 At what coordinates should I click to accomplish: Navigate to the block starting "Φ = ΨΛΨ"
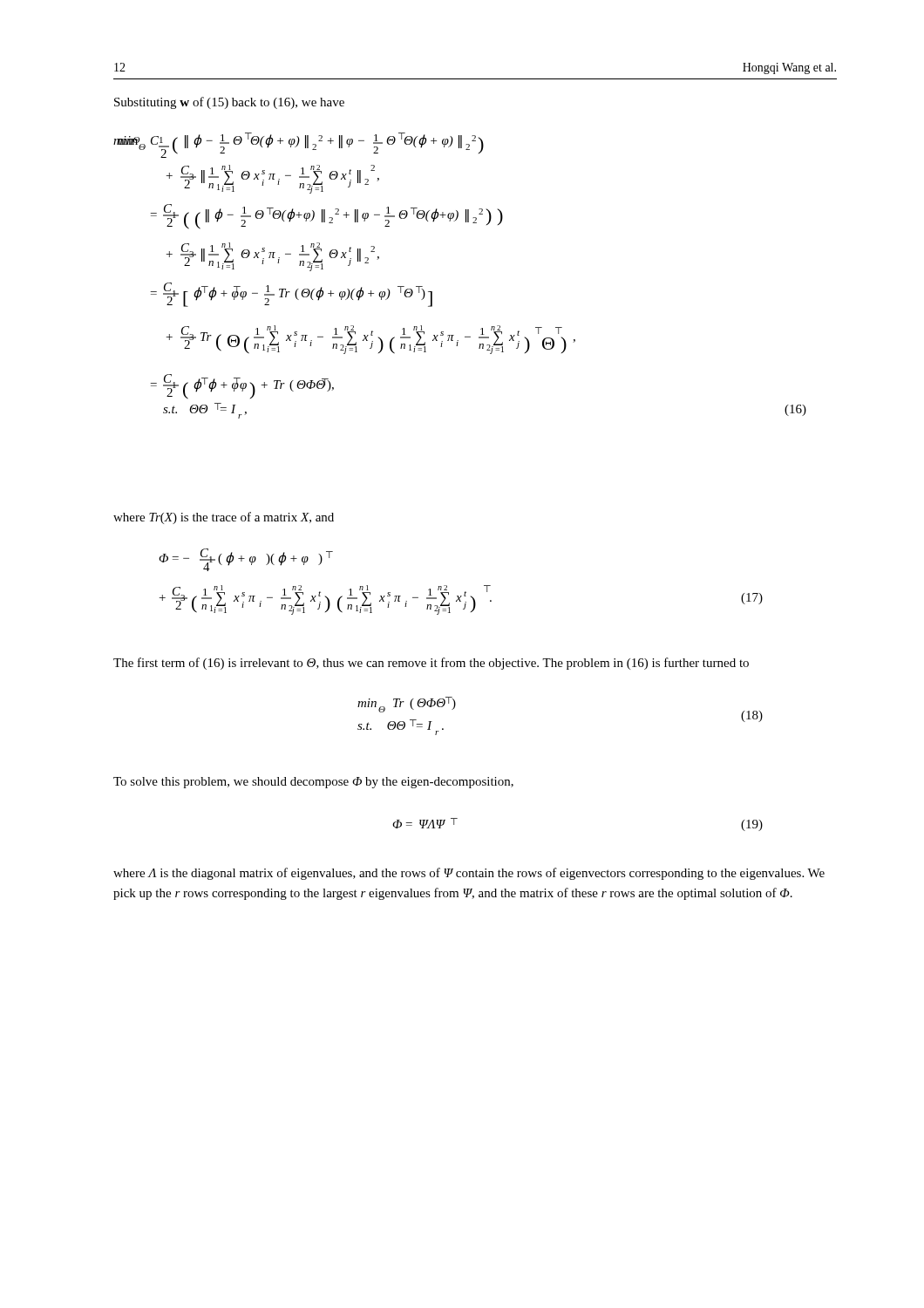coord(433,824)
